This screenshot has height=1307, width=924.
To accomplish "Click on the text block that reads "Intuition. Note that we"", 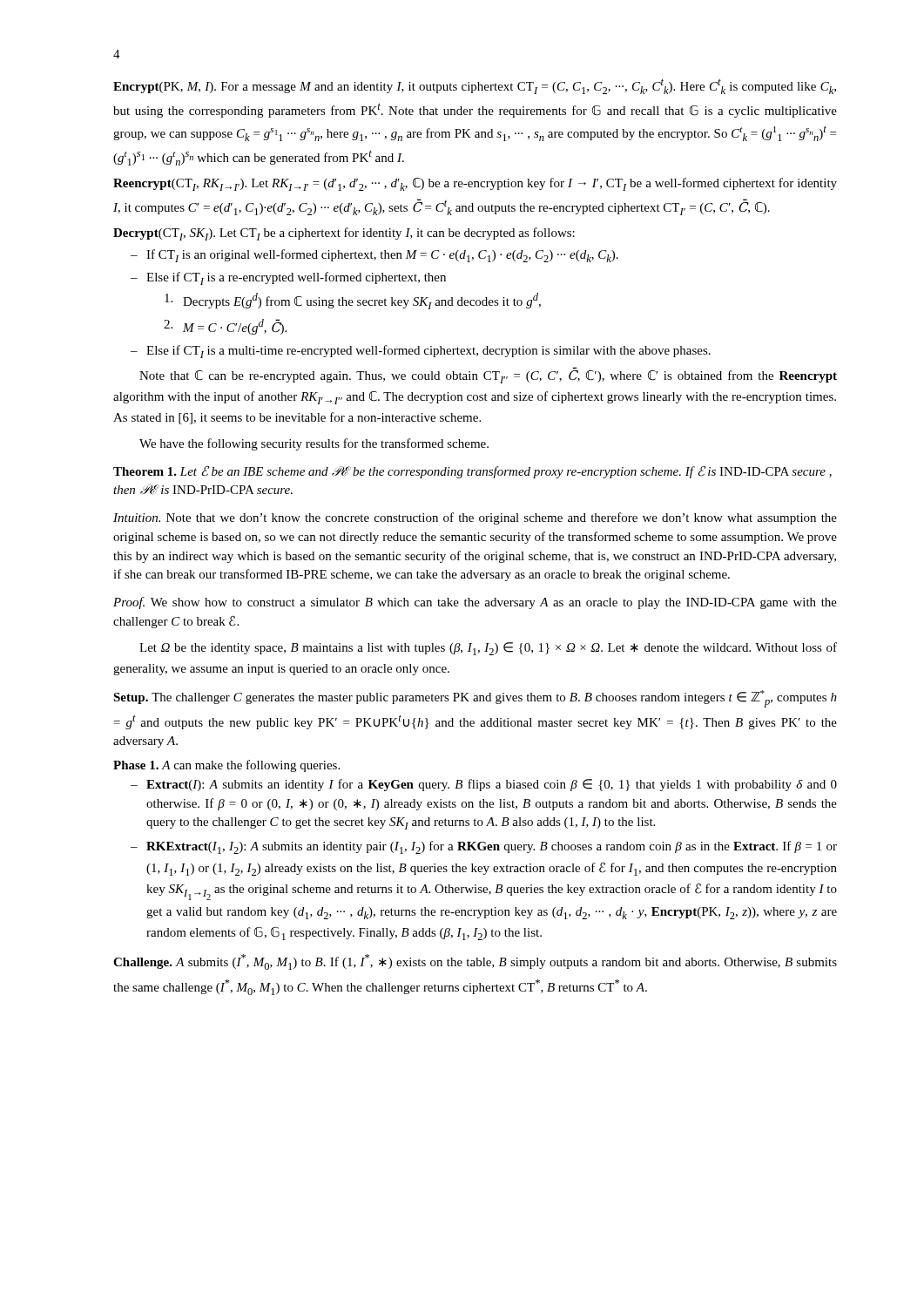I will click(475, 546).
